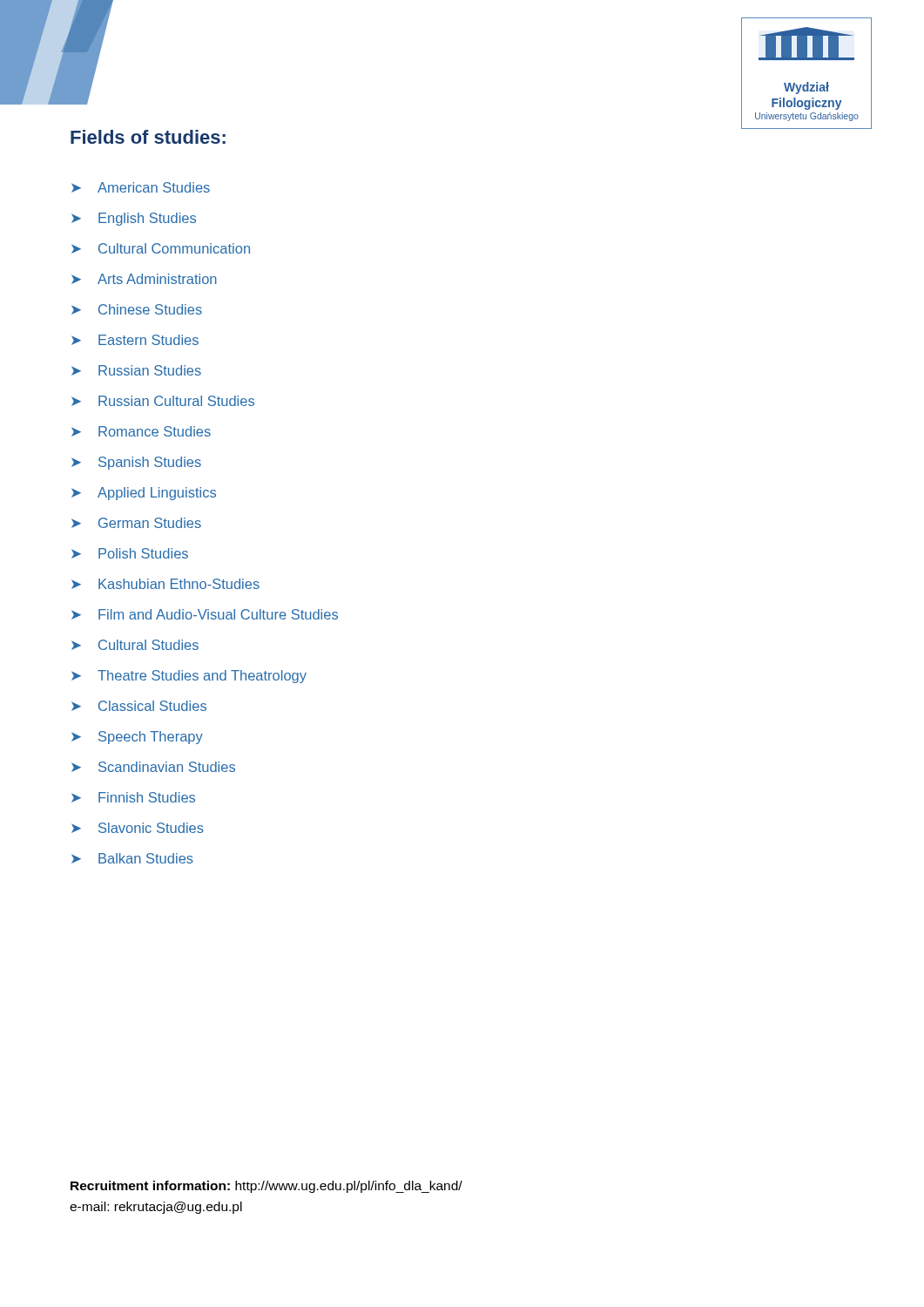Point to "➤ Polish Studies"
This screenshot has width=924, height=1307.
click(129, 554)
